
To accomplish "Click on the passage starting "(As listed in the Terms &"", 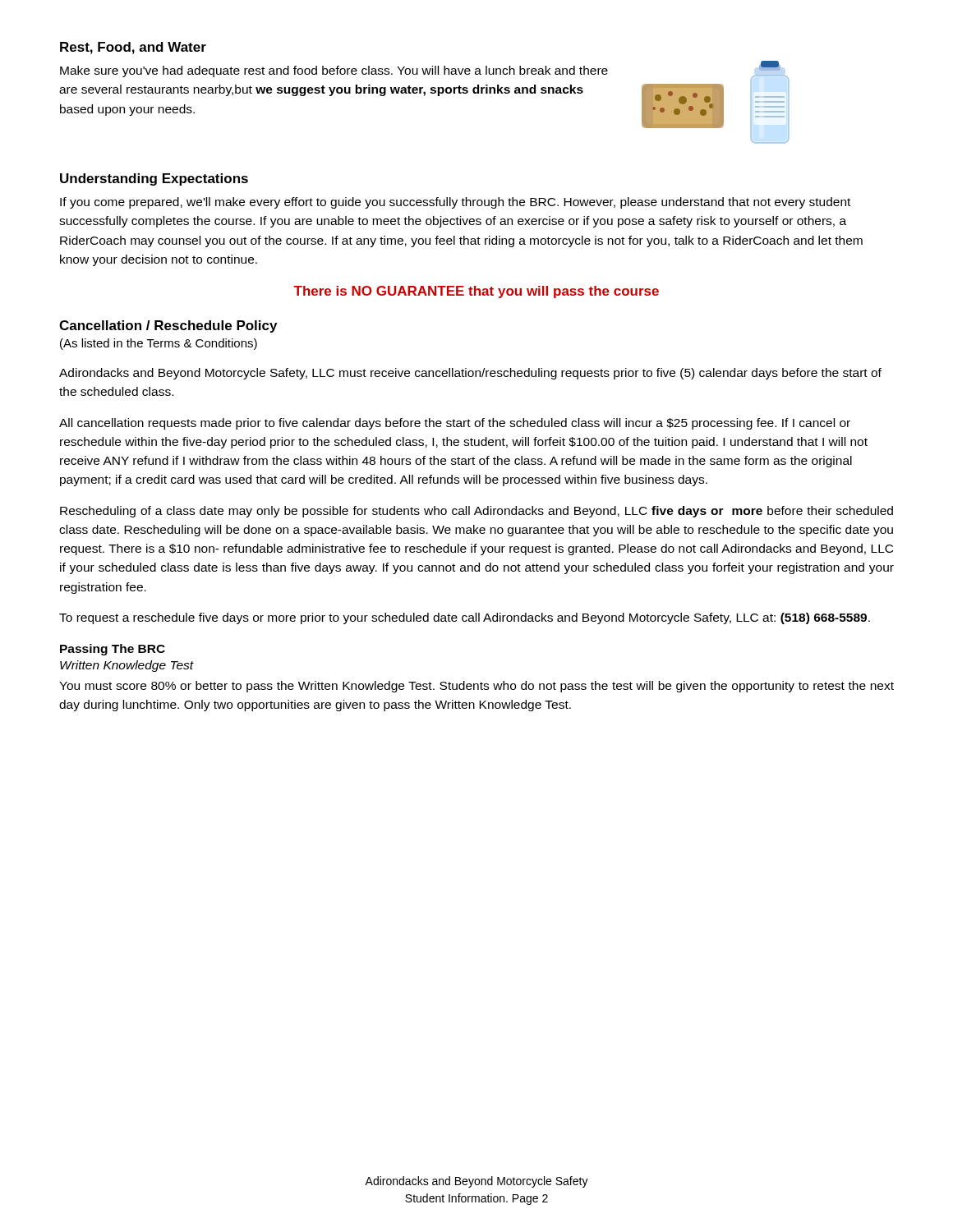I will point(158,343).
